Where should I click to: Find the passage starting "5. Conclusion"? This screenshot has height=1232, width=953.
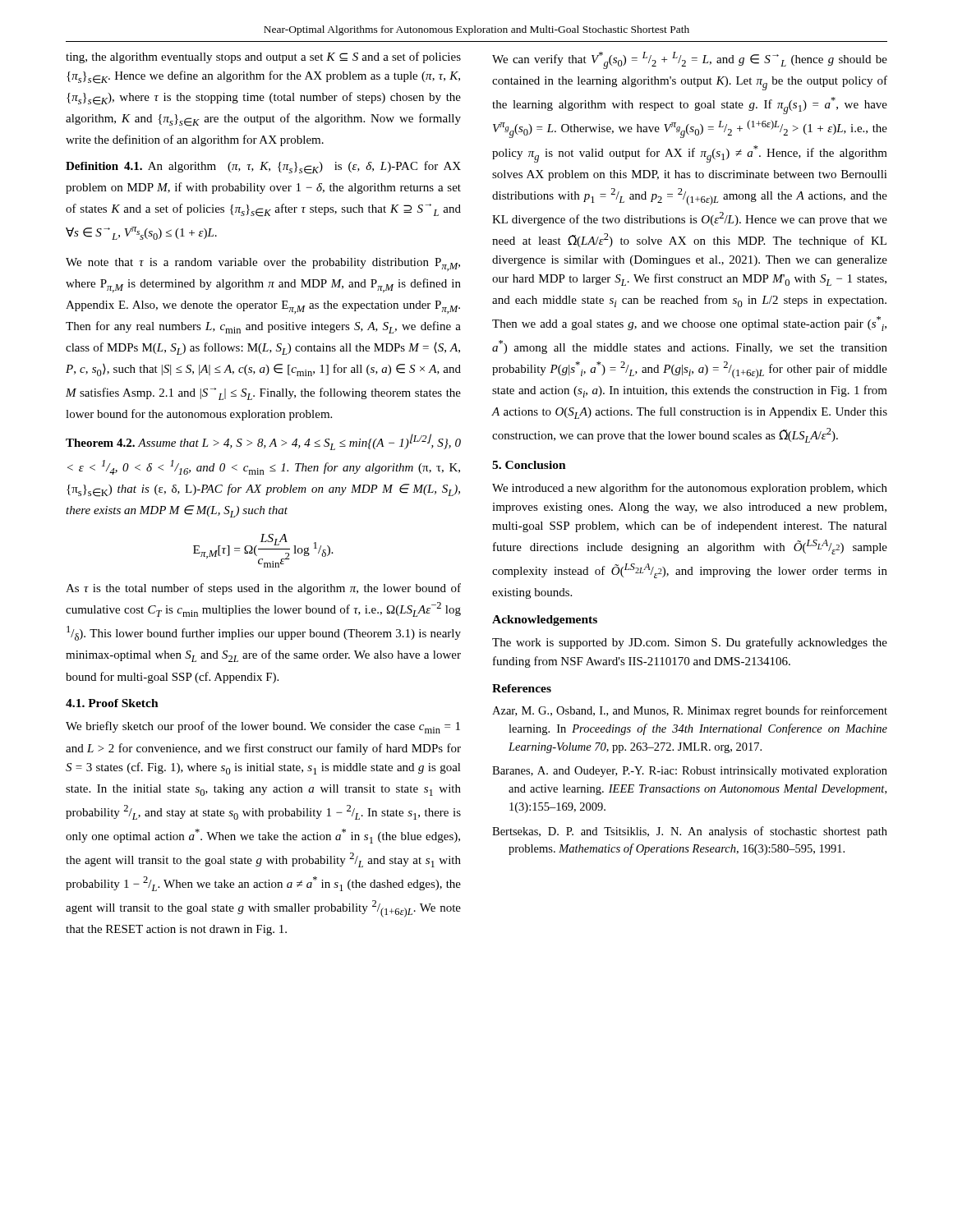point(529,465)
